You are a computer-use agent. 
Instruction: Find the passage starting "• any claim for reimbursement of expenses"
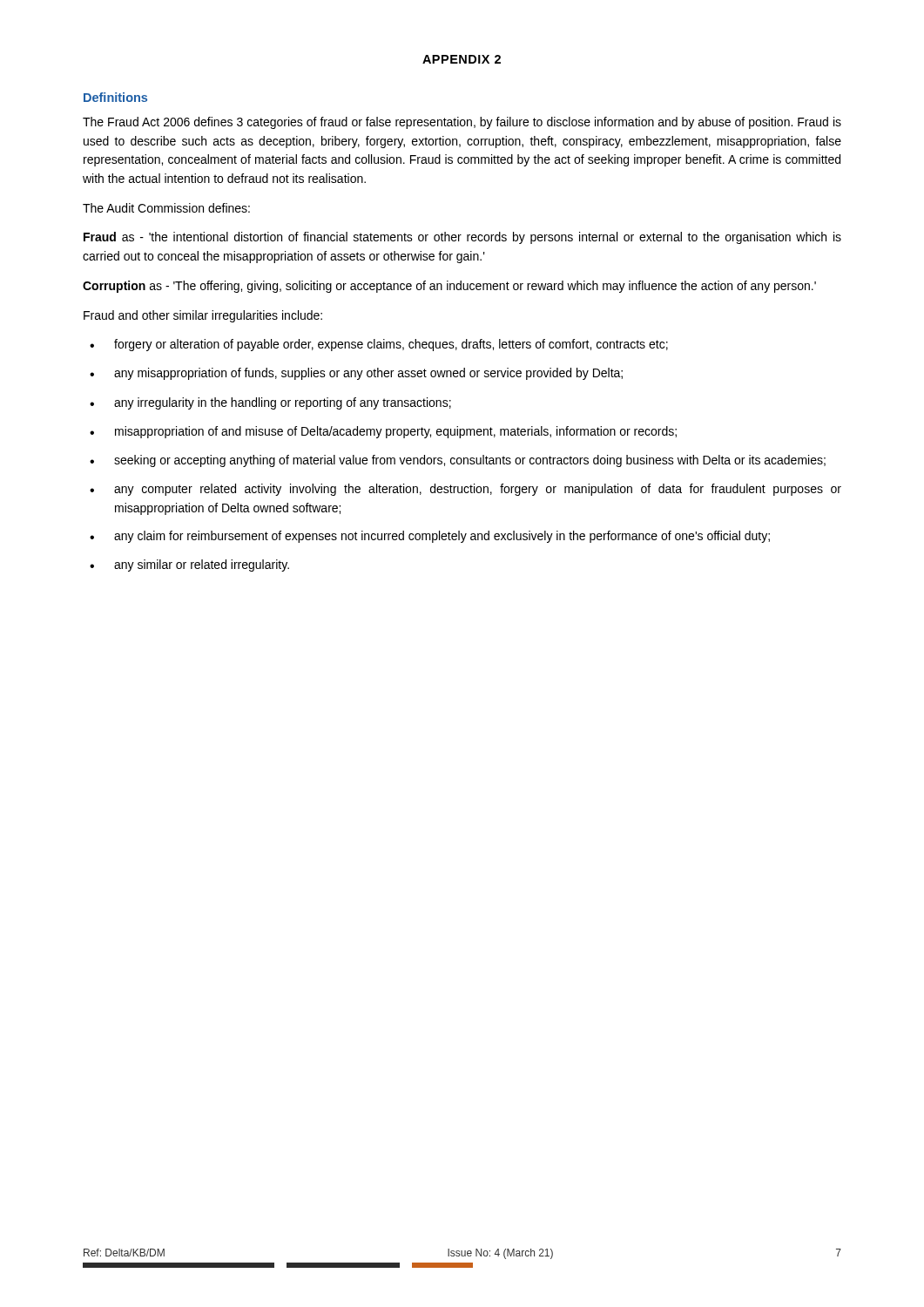[462, 537]
